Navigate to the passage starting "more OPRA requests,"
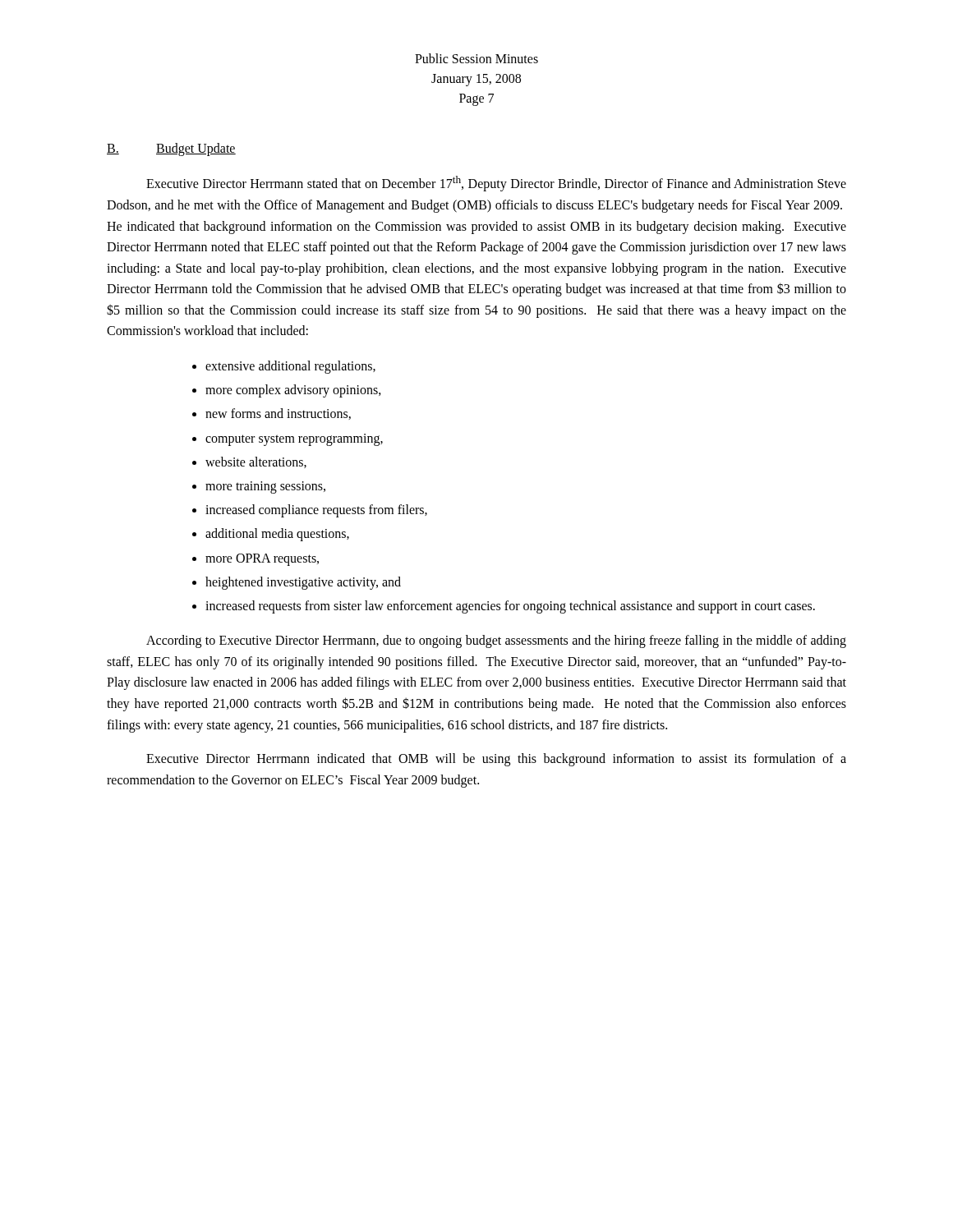Viewport: 953px width, 1232px height. 263,558
